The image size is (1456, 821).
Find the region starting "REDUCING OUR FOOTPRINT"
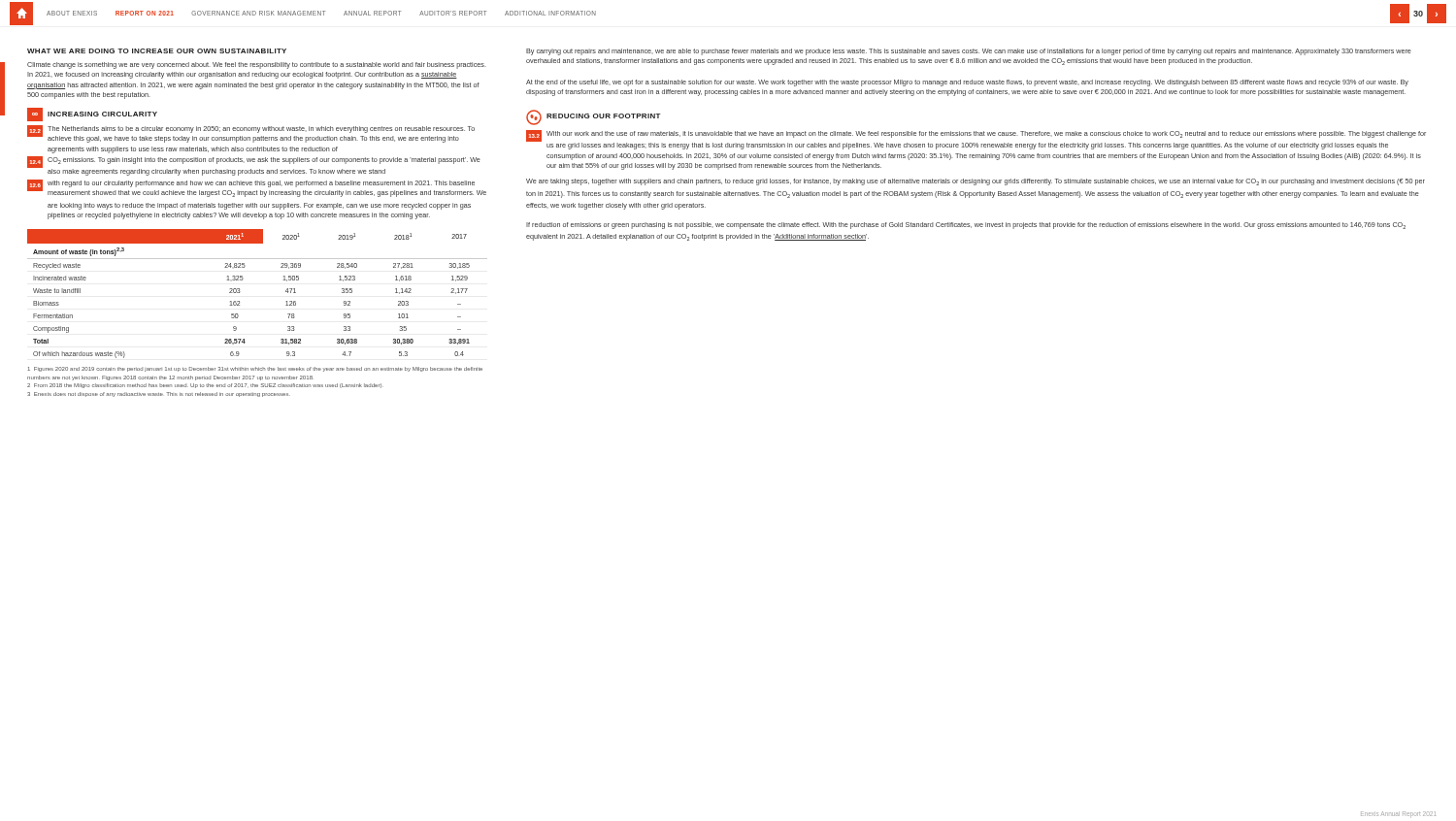(x=604, y=116)
